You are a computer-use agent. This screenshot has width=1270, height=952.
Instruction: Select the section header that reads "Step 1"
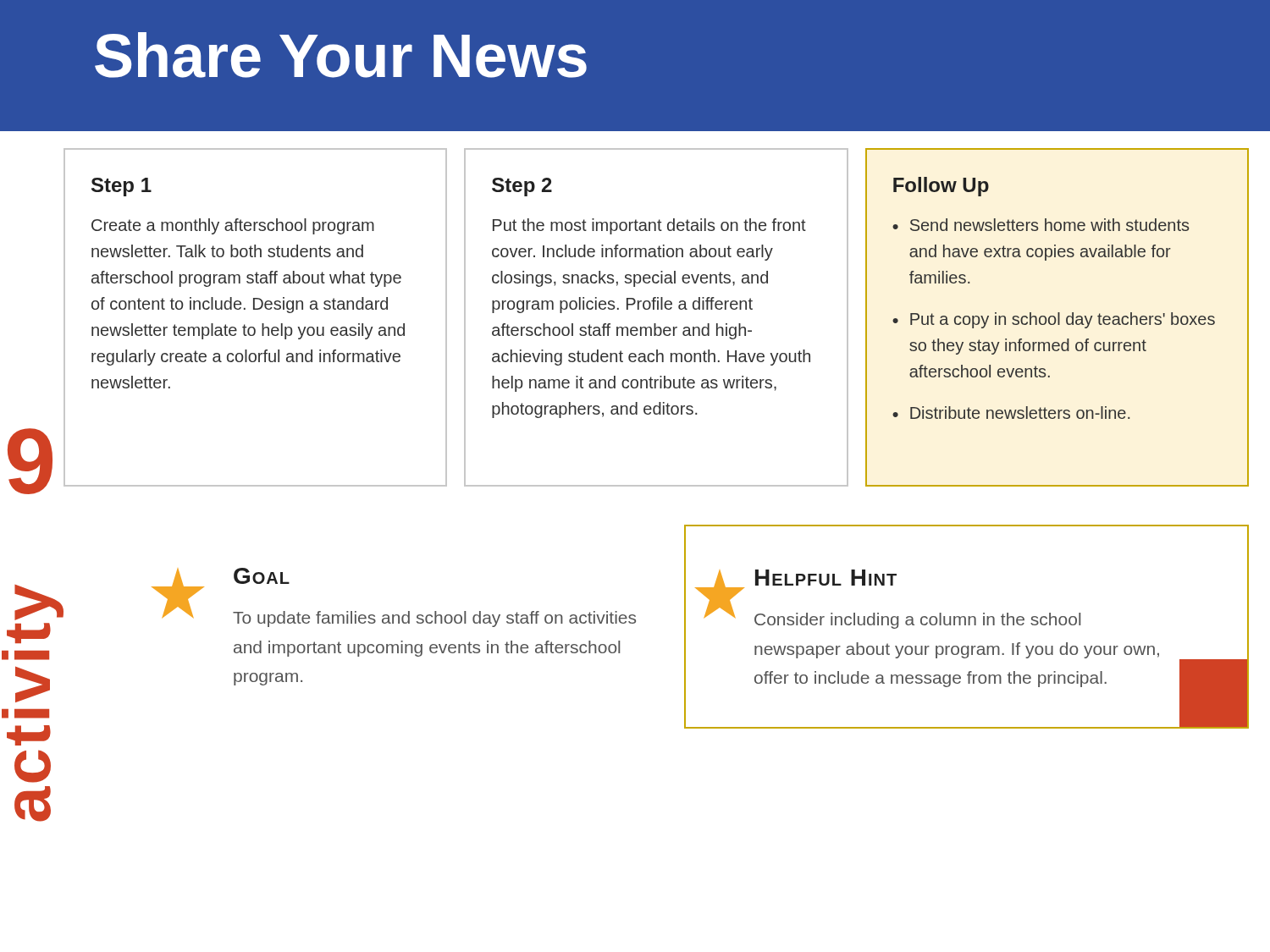point(121,185)
